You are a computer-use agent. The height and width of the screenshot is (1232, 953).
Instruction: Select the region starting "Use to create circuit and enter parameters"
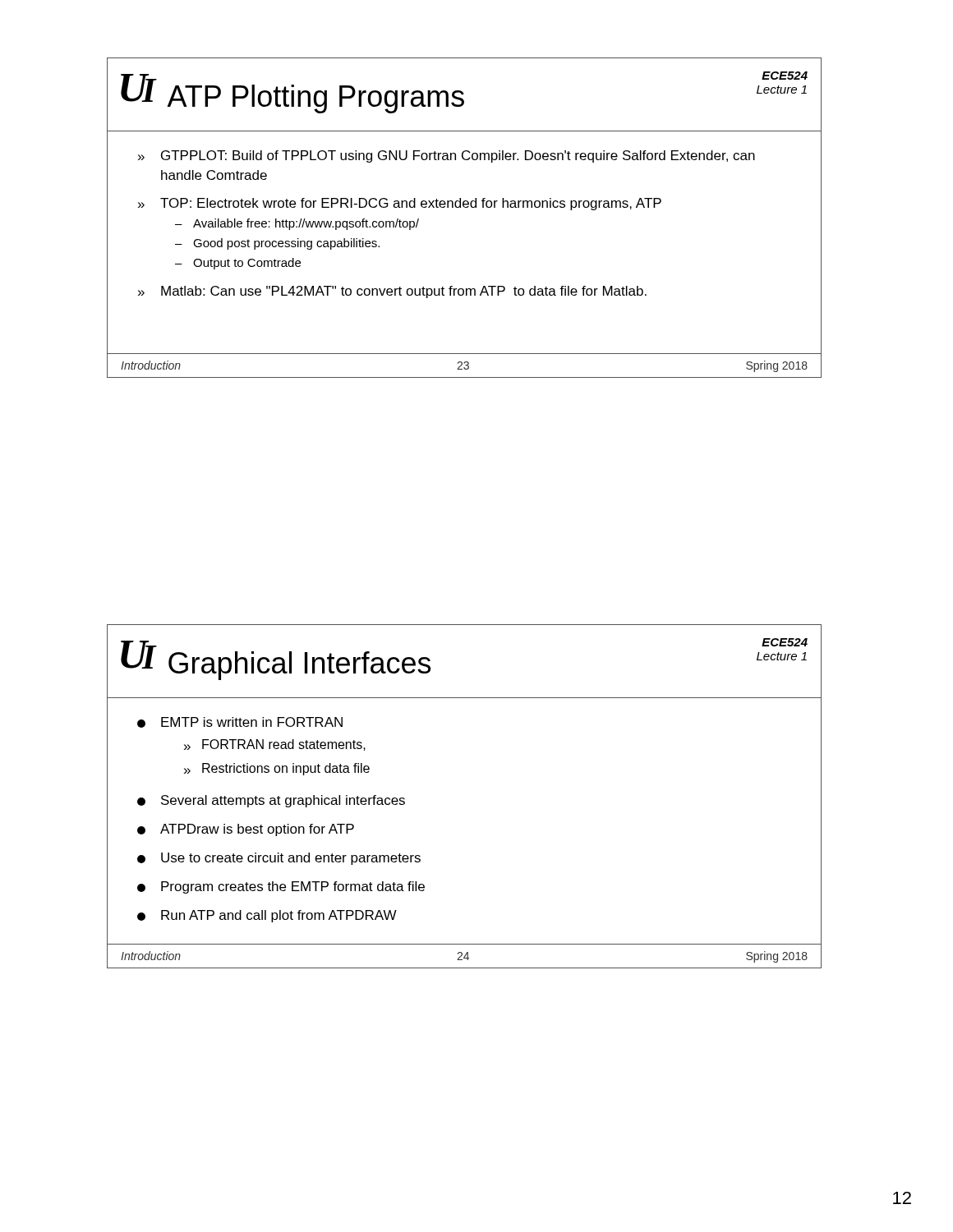279,859
